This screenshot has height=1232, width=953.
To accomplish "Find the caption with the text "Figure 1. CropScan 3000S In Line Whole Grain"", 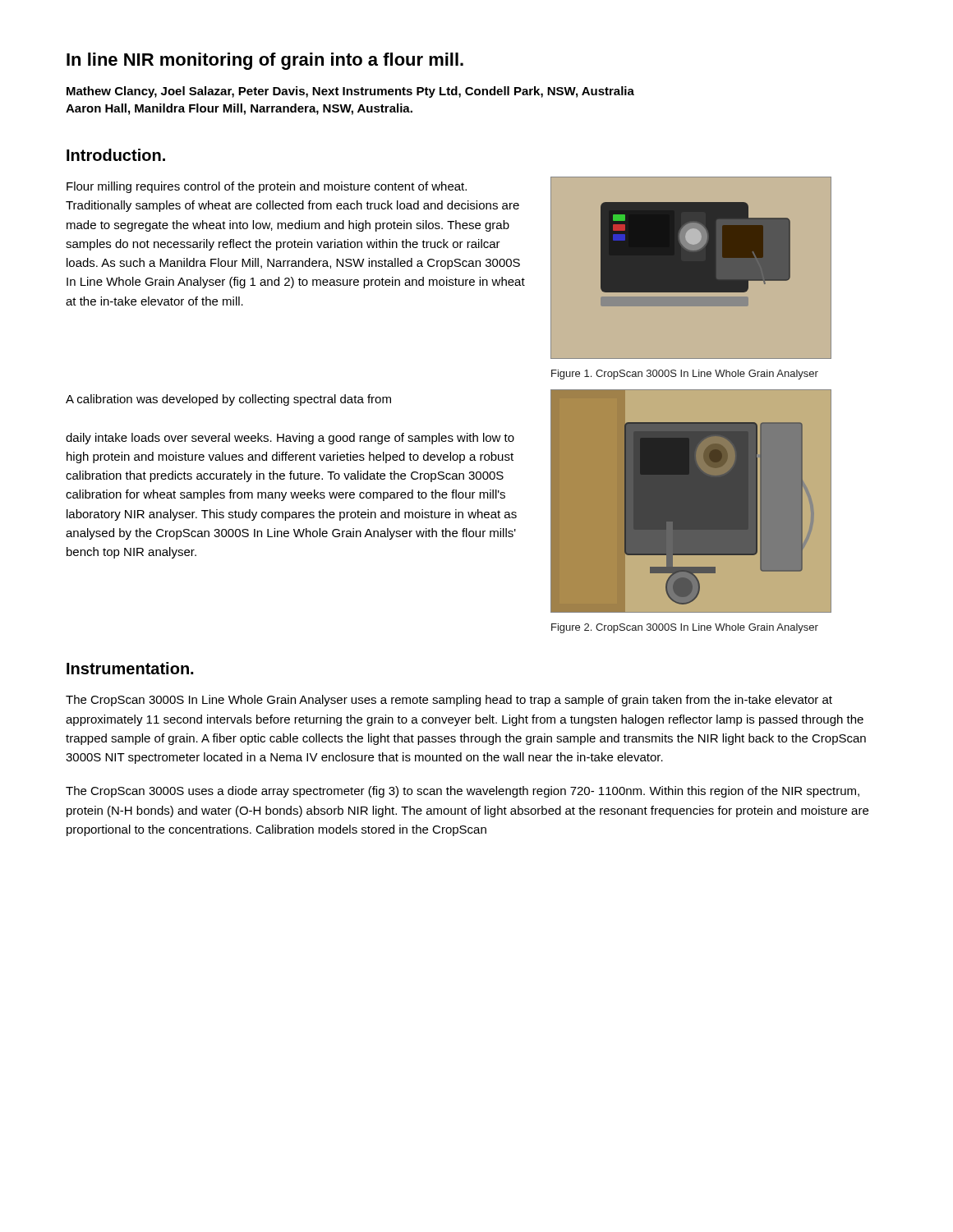I will click(x=684, y=373).
